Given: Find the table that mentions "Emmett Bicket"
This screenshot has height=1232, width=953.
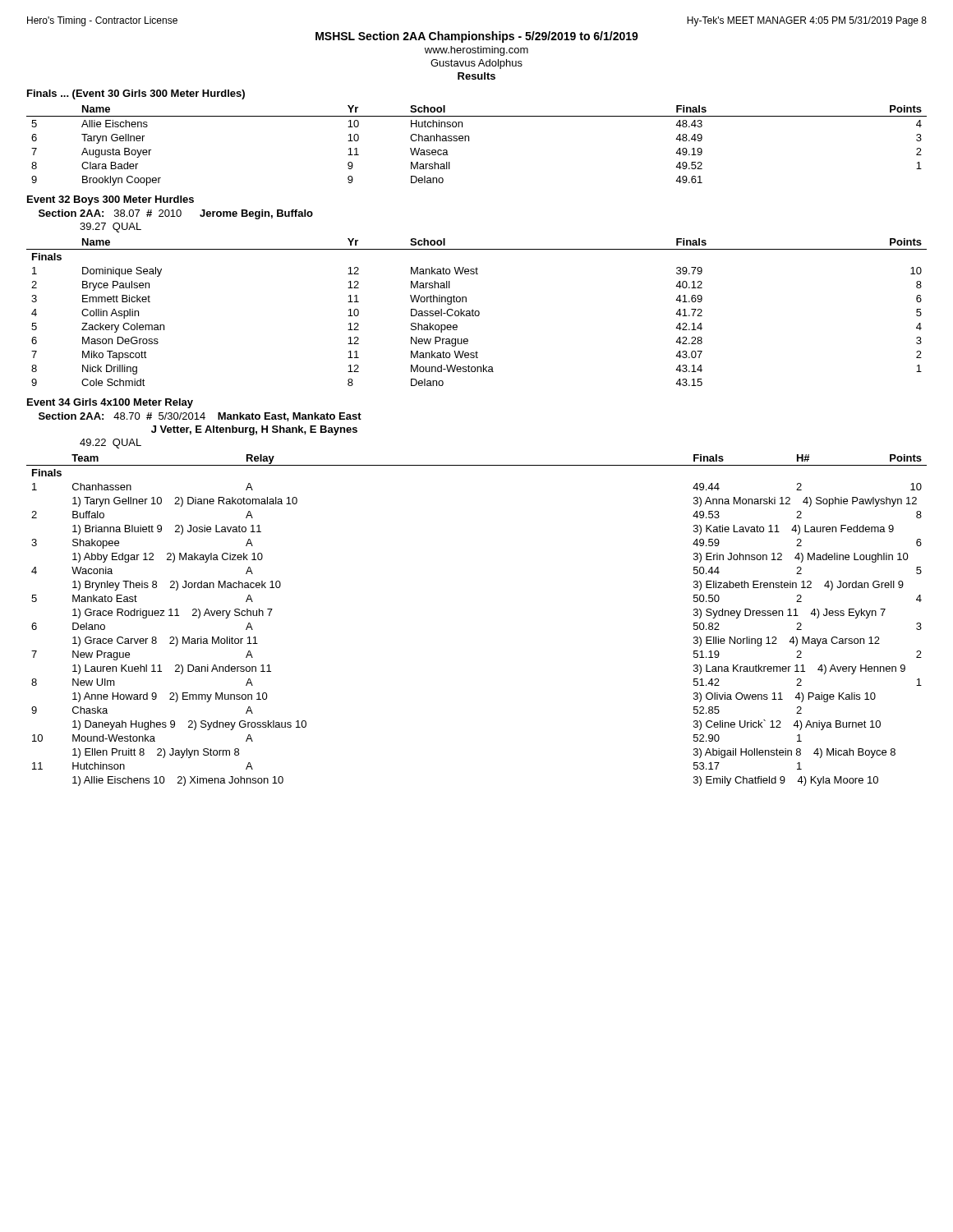Looking at the screenshot, I should tap(476, 312).
